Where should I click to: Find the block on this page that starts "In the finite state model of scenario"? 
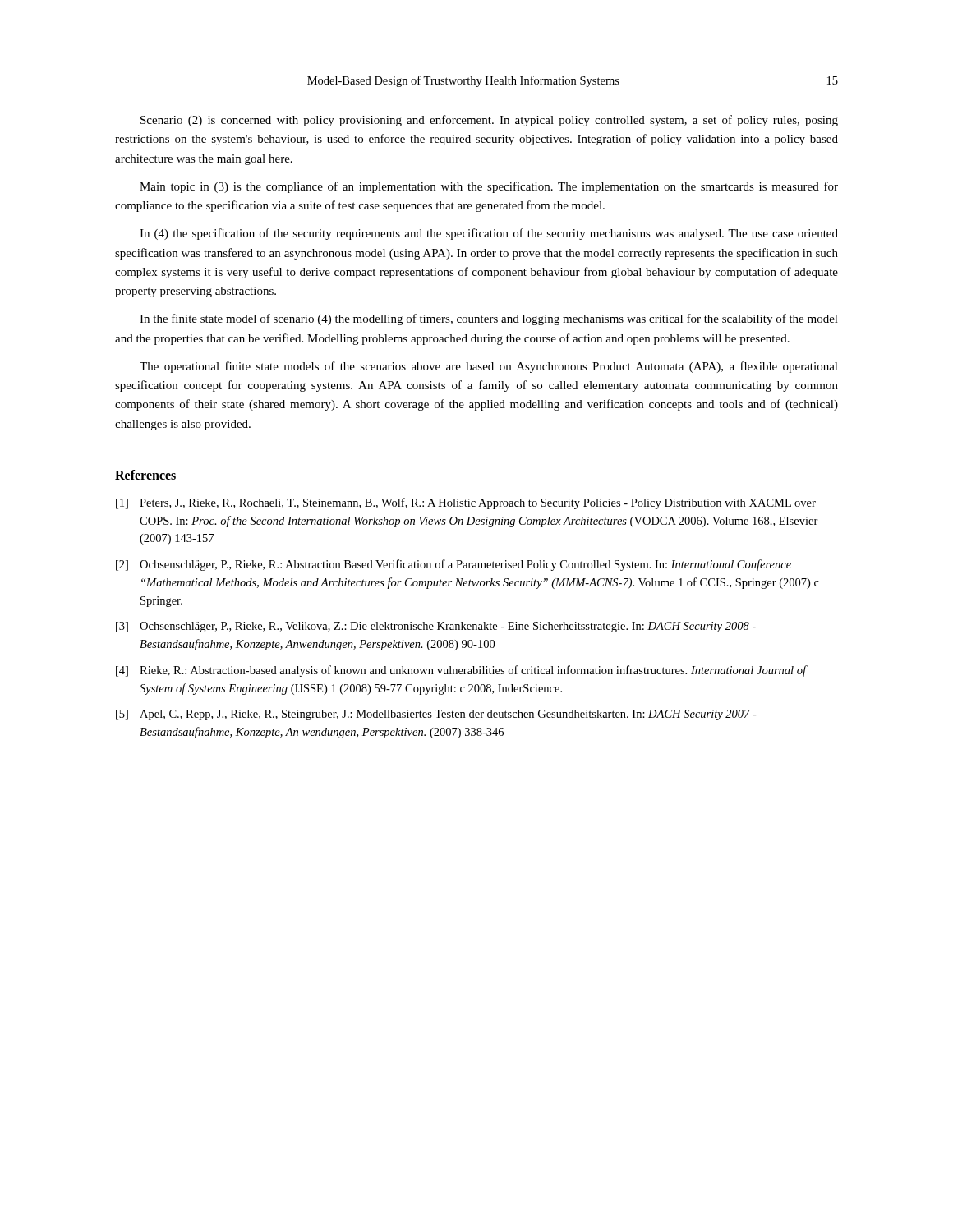tap(476, 328)
